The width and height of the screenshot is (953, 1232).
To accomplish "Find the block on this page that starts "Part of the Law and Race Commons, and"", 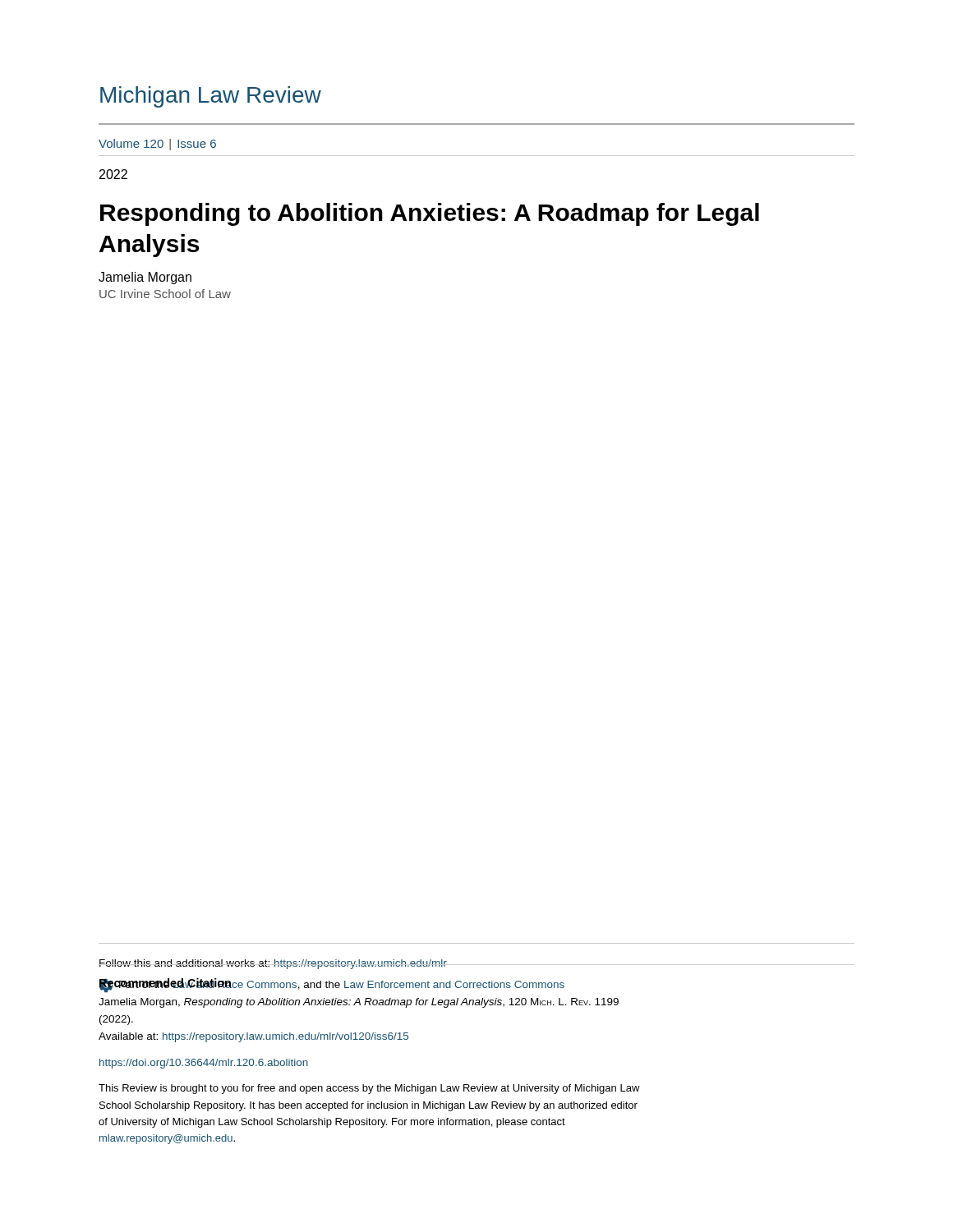I will tap(332, 985).
